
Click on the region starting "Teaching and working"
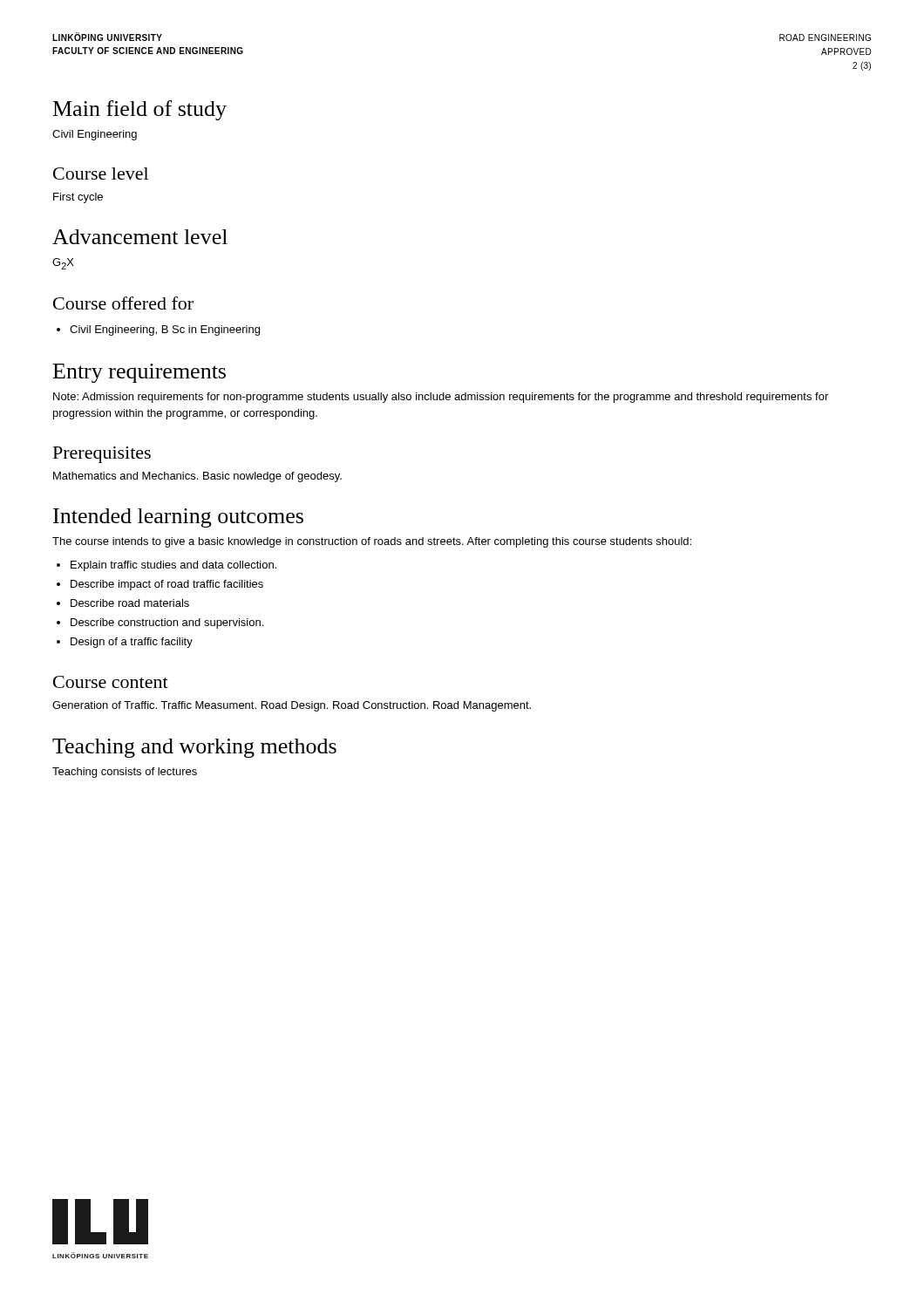[x=194, y=748]
